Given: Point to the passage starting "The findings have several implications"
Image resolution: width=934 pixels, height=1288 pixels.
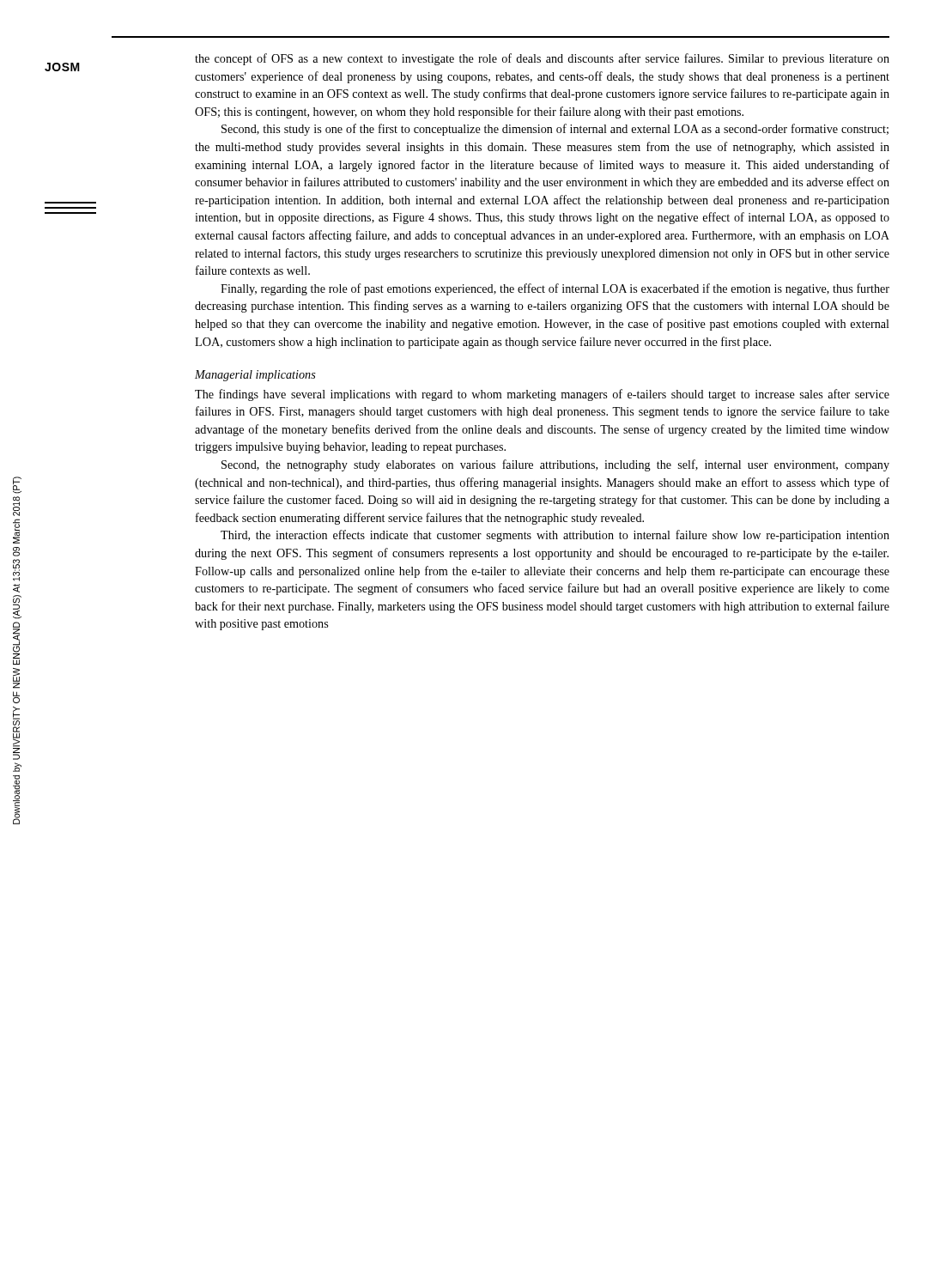Looking at the screenshot, I should click(x=542, y=420).
